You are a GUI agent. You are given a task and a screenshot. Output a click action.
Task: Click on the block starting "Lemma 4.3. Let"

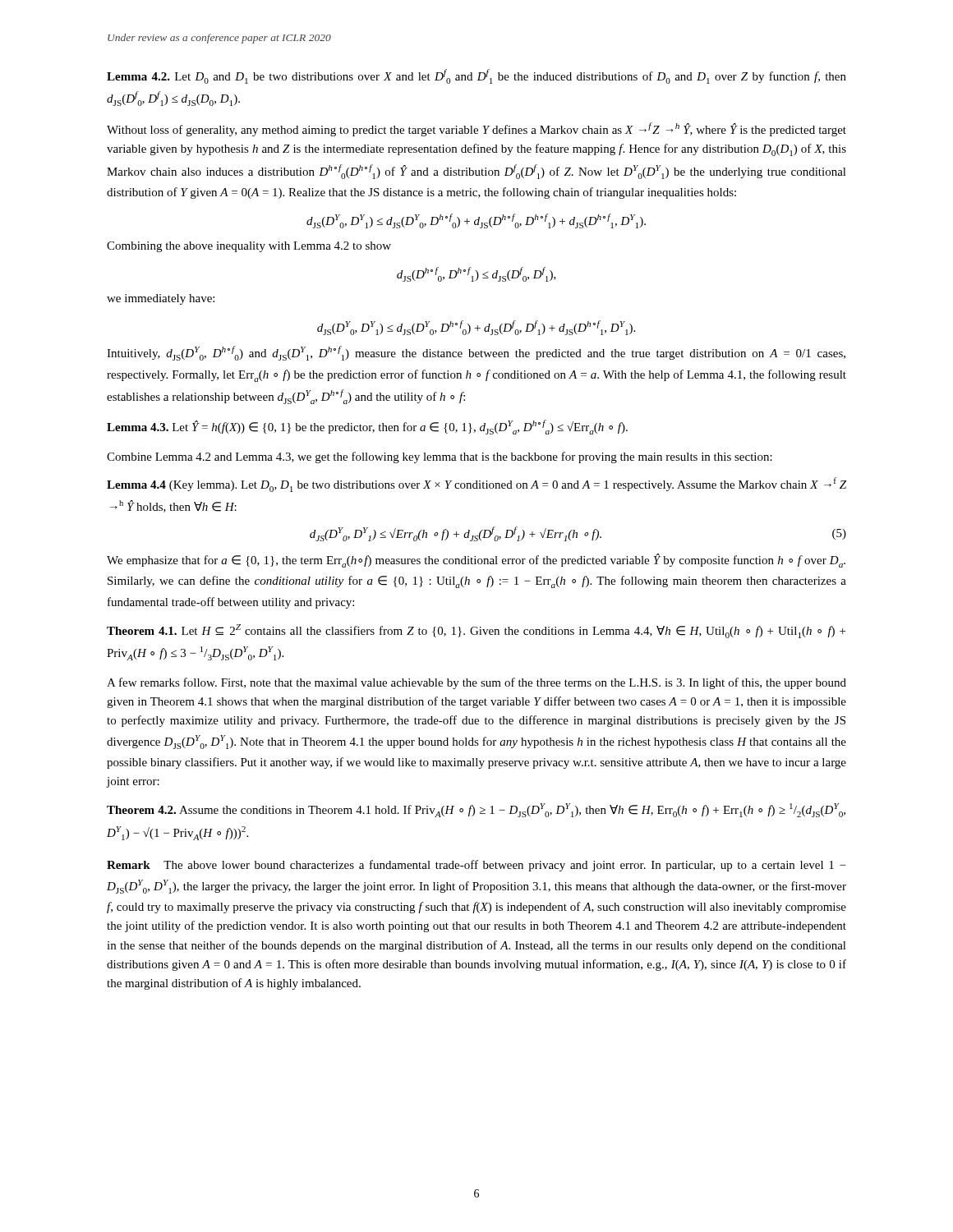coord(476,428)
